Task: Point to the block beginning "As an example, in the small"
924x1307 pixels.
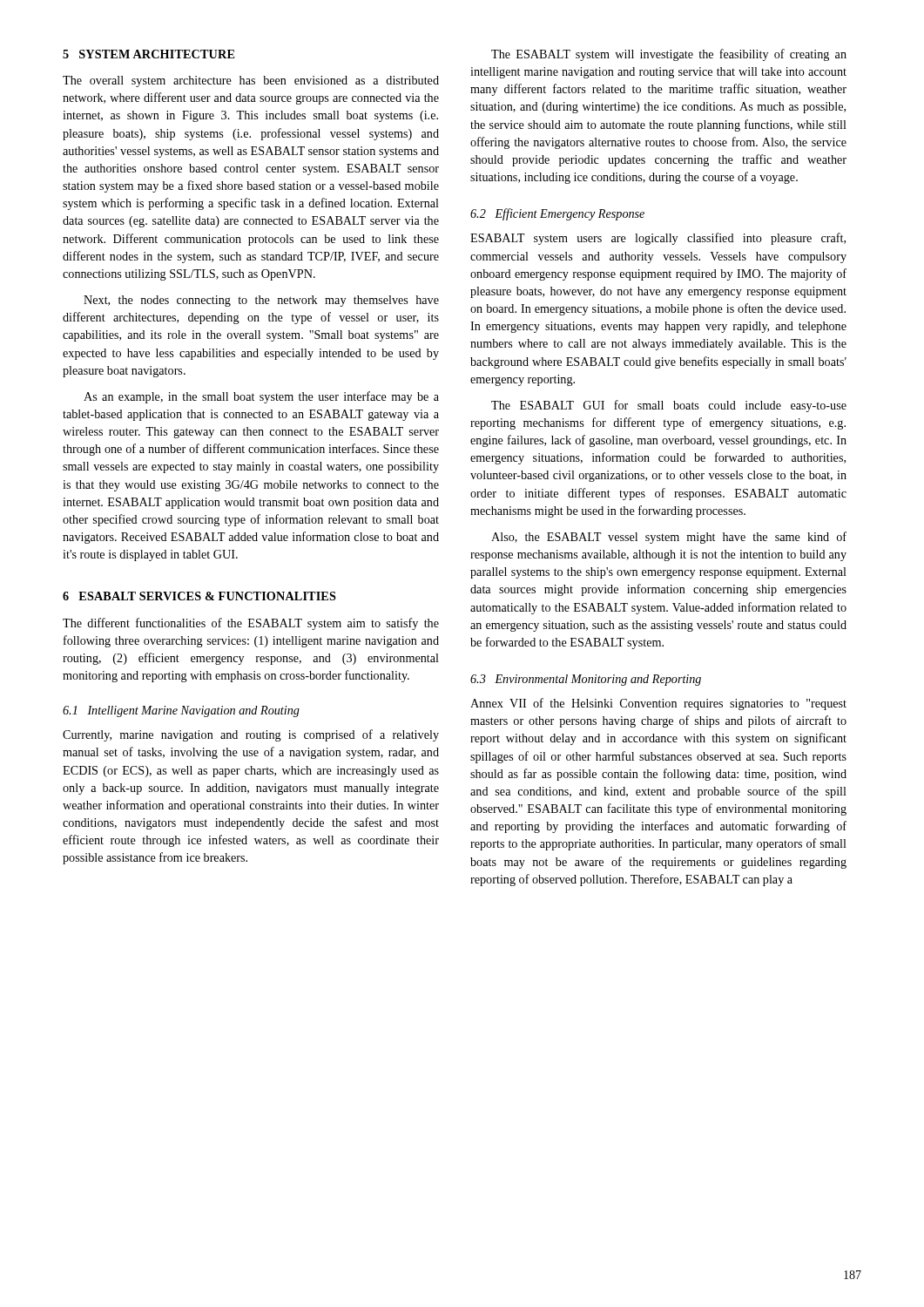Action: point(251,475)
